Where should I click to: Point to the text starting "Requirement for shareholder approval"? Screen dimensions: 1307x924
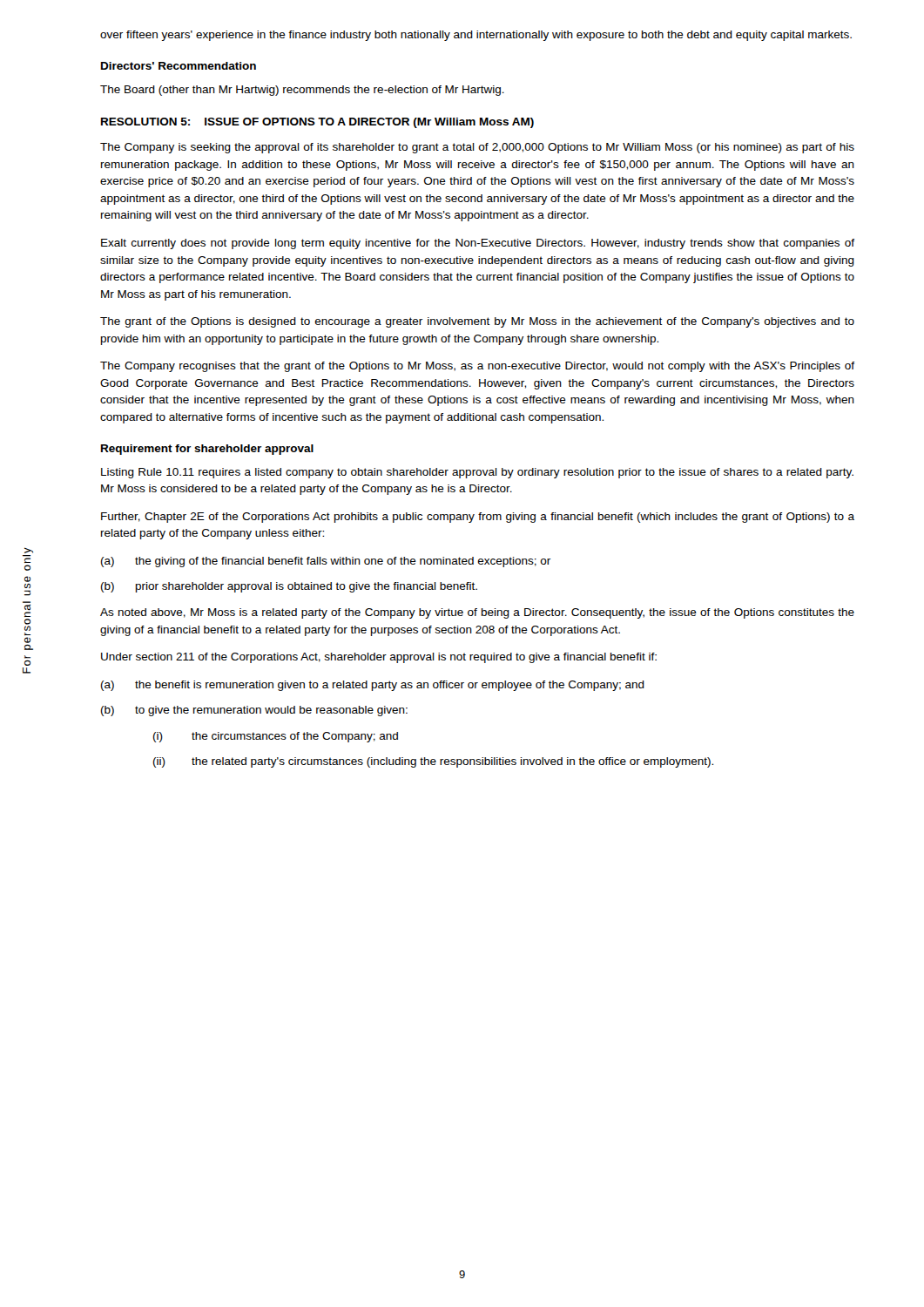tap(207, 448)
